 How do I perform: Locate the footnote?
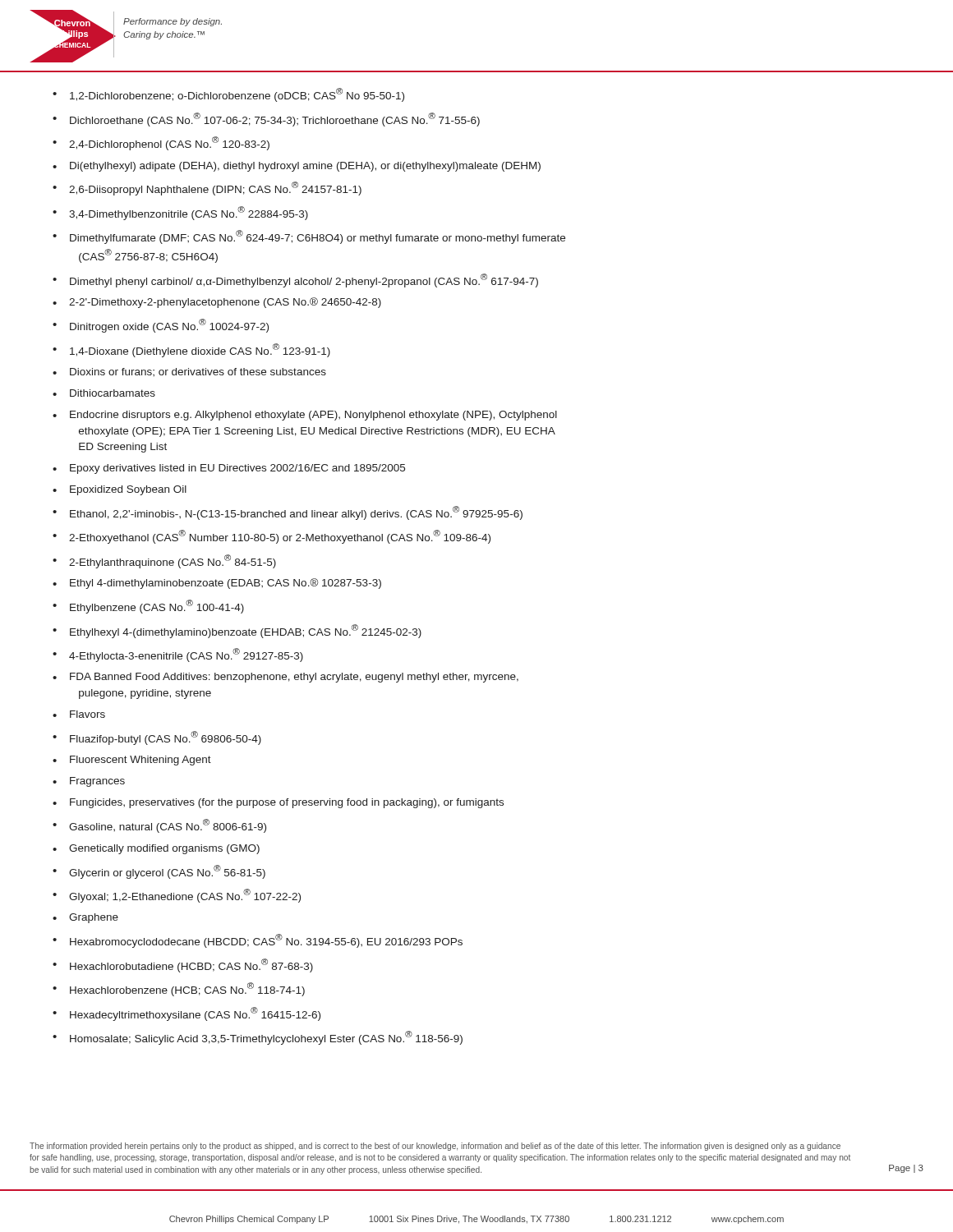(440, 1158)
